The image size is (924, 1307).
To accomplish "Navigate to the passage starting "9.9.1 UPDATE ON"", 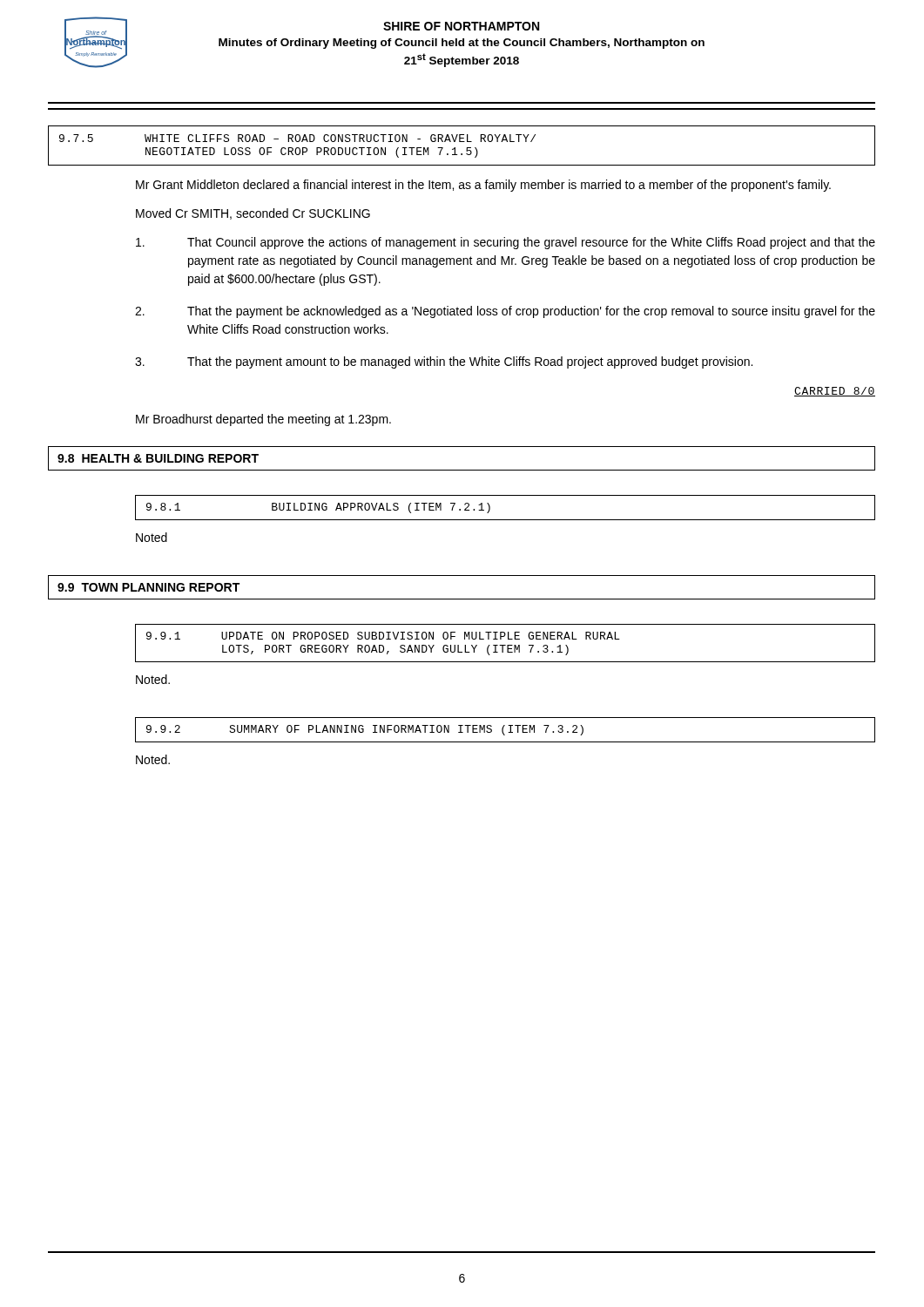I will [505, 643].
